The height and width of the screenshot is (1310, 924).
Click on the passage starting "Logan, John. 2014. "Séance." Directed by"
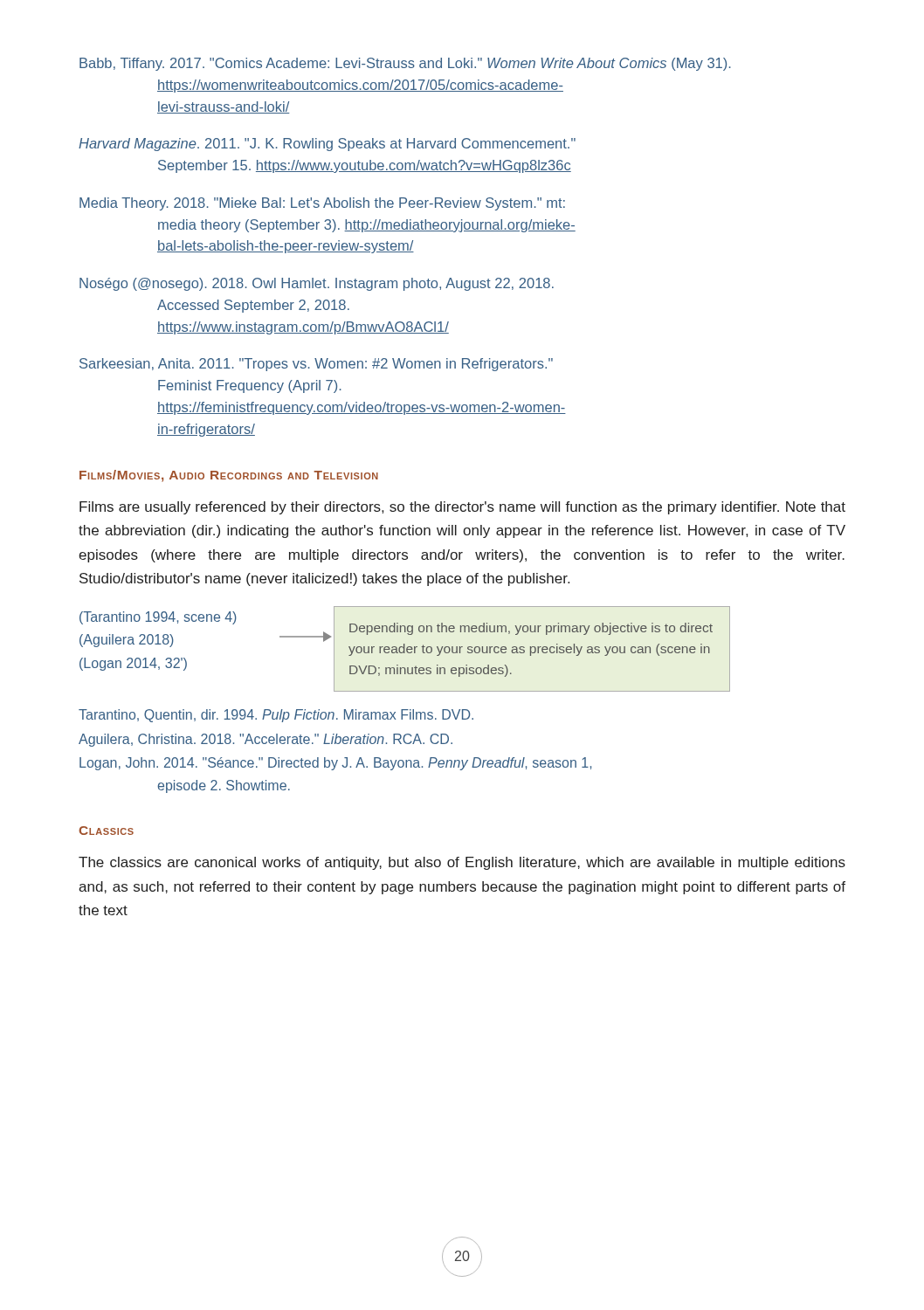[x=336, y=776]
